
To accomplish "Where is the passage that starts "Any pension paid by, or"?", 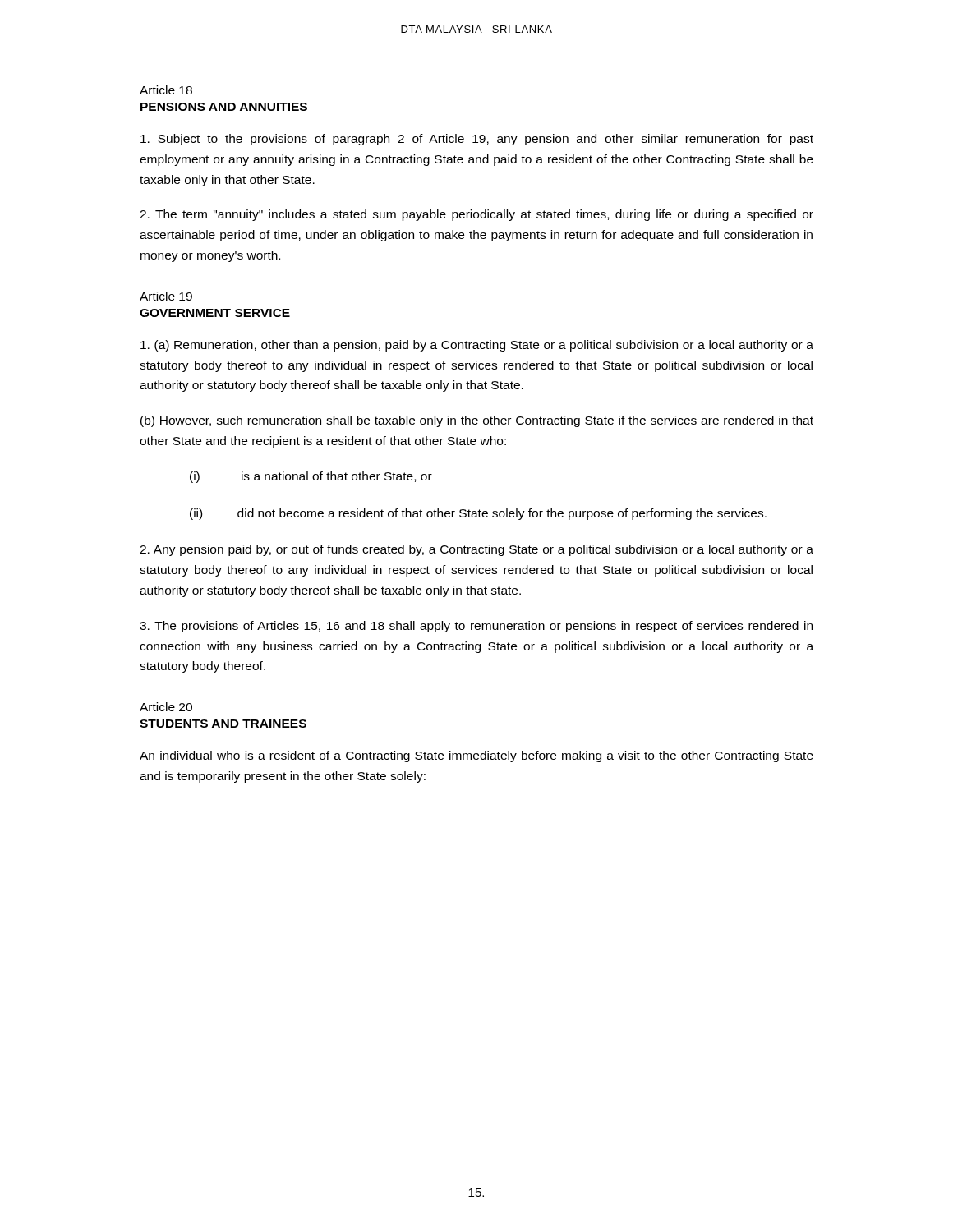I will pos(476,570).
